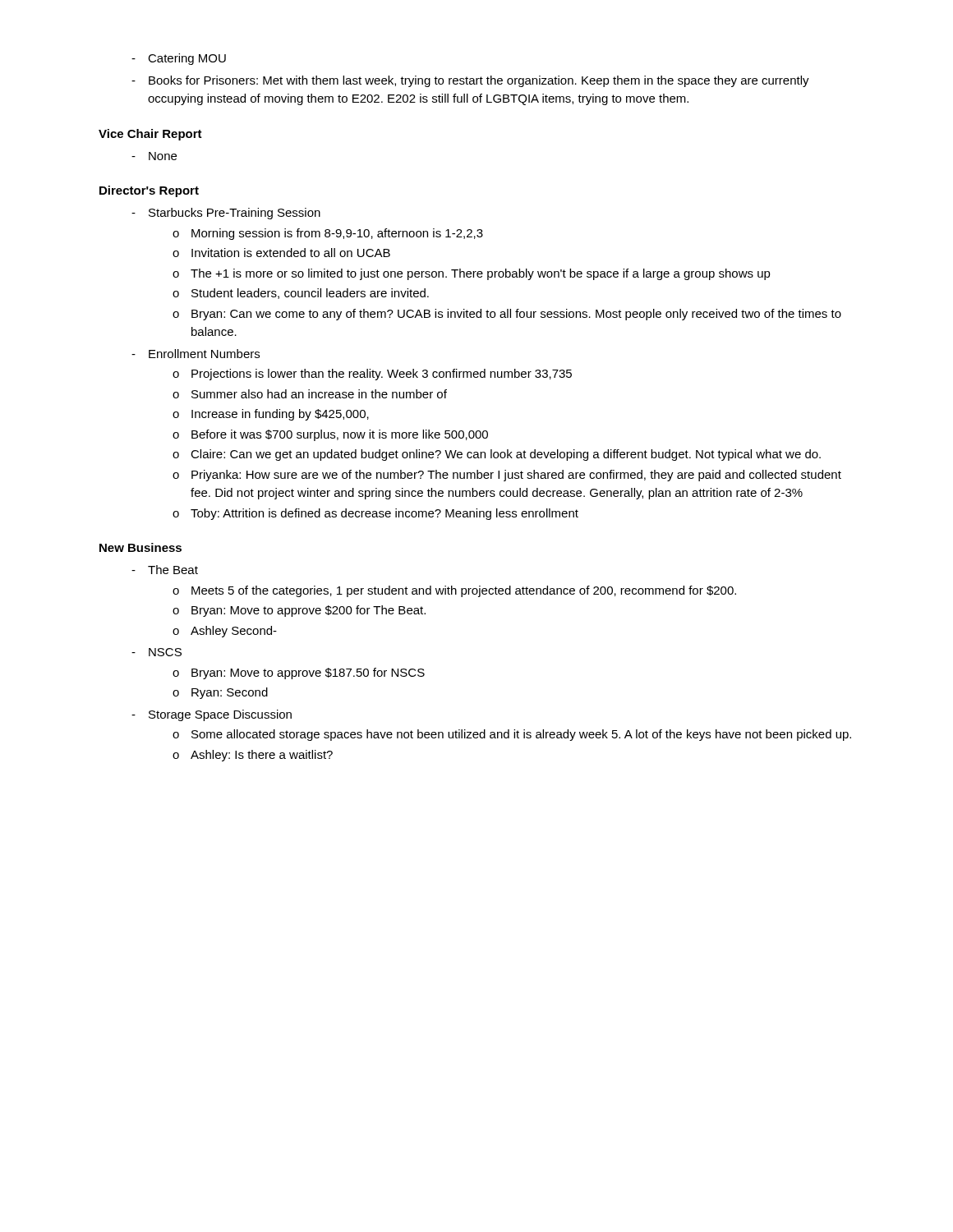
Task: Click on the block starting "Director's Report"
Action: coord(149,190)
